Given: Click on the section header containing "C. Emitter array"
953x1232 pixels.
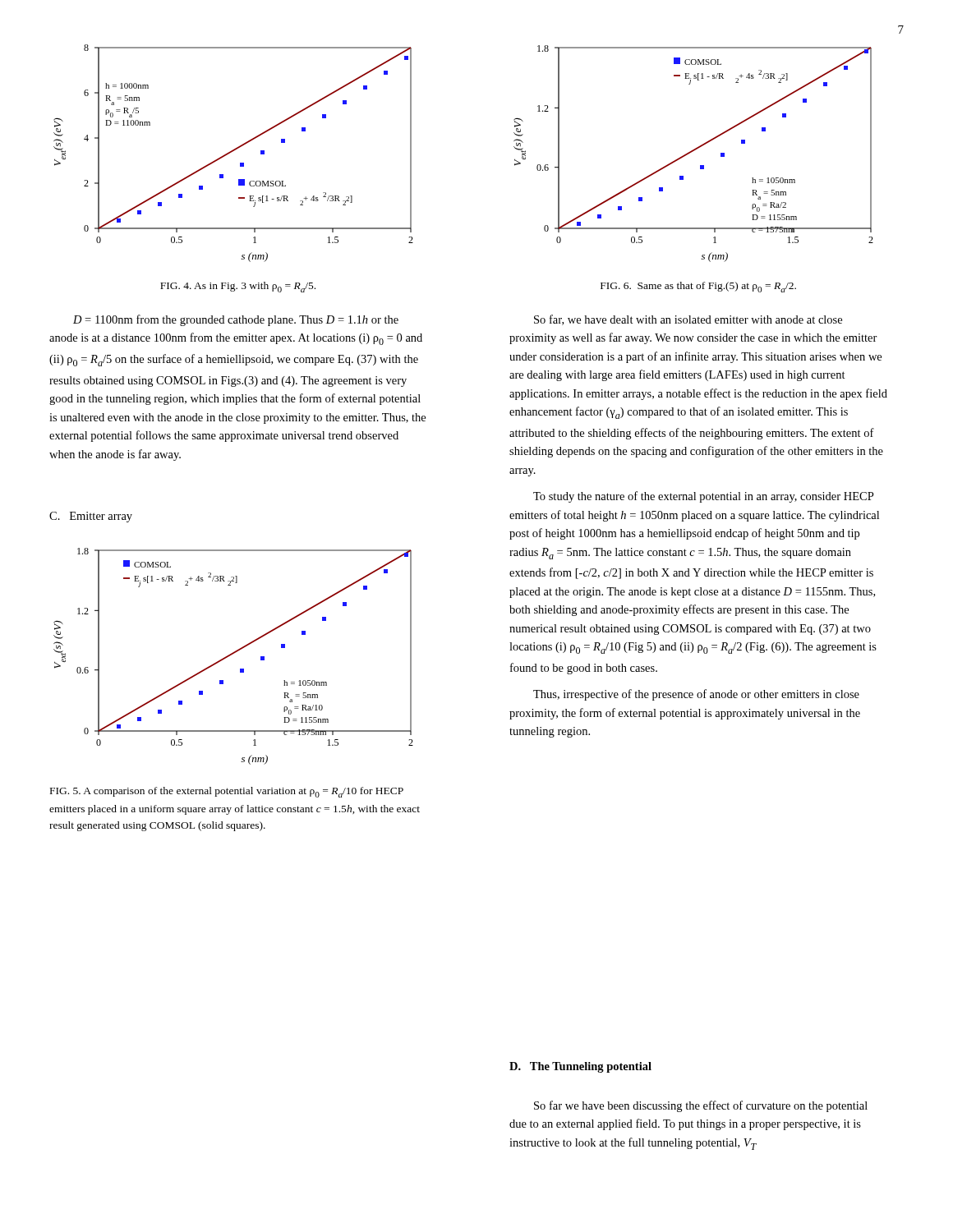Looking at the screenshot, I should 91,516.
